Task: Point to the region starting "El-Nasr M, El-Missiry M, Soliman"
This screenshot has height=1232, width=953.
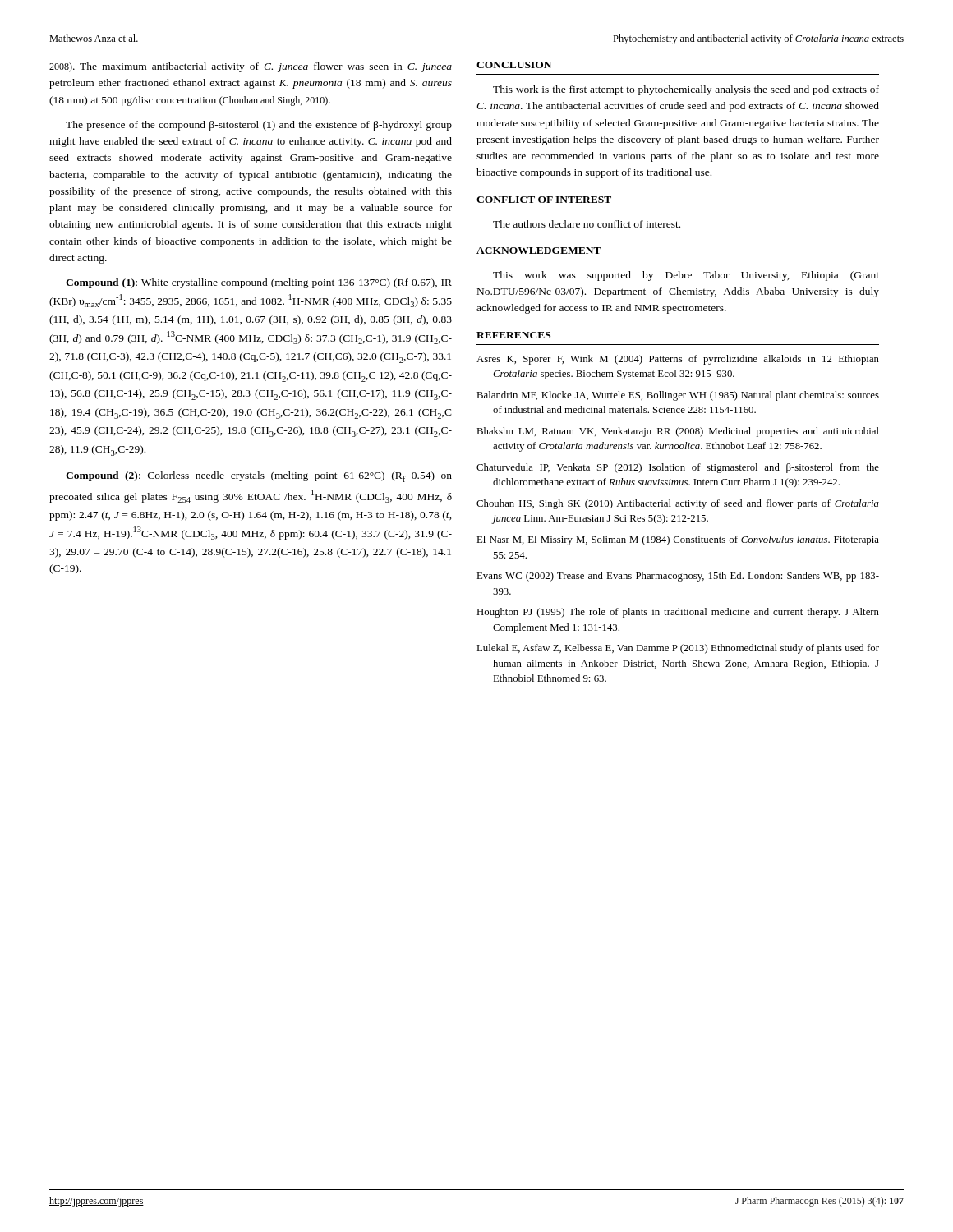Action: tap(678, 547)
